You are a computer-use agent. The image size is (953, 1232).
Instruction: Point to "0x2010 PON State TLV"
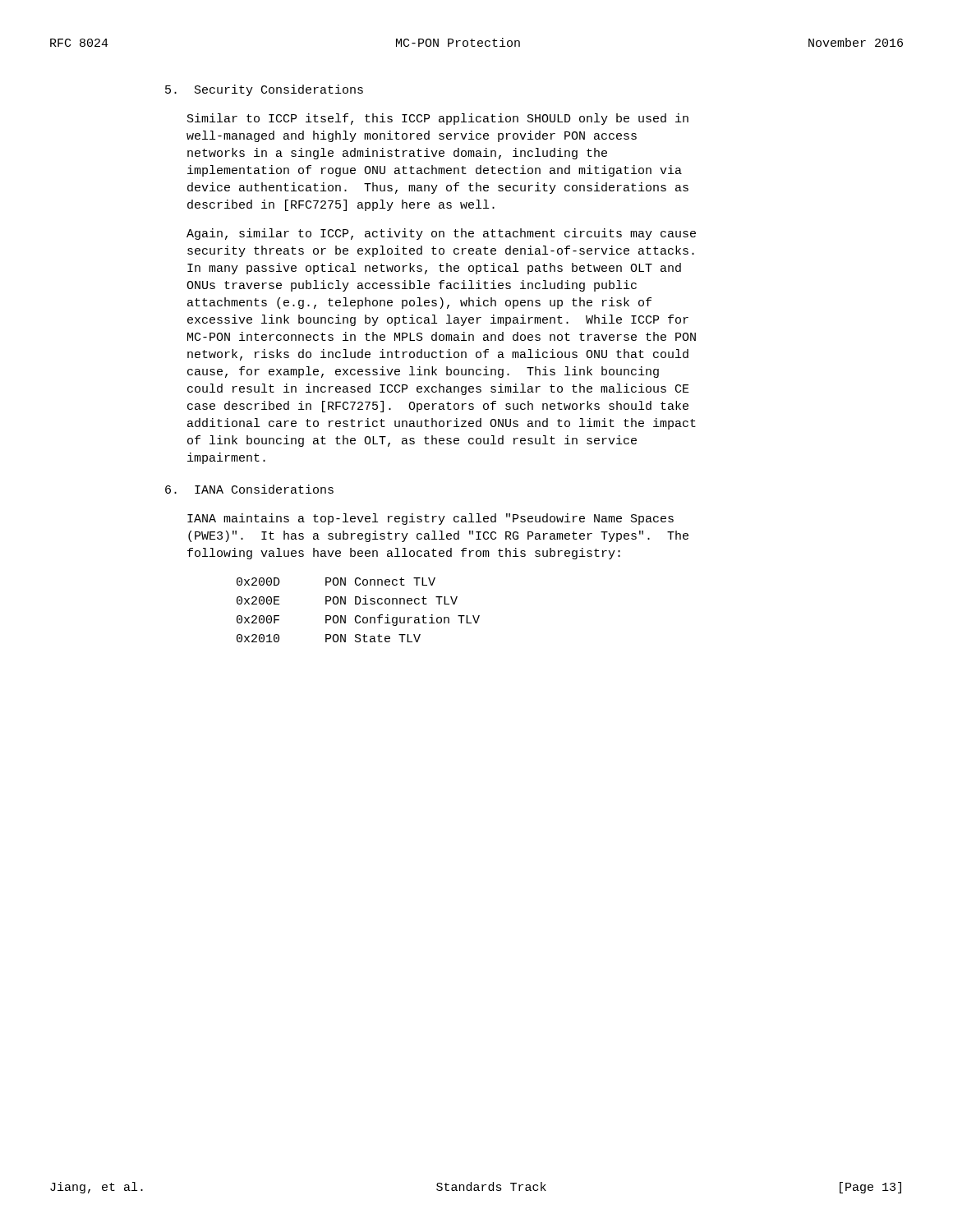(317, 639)
